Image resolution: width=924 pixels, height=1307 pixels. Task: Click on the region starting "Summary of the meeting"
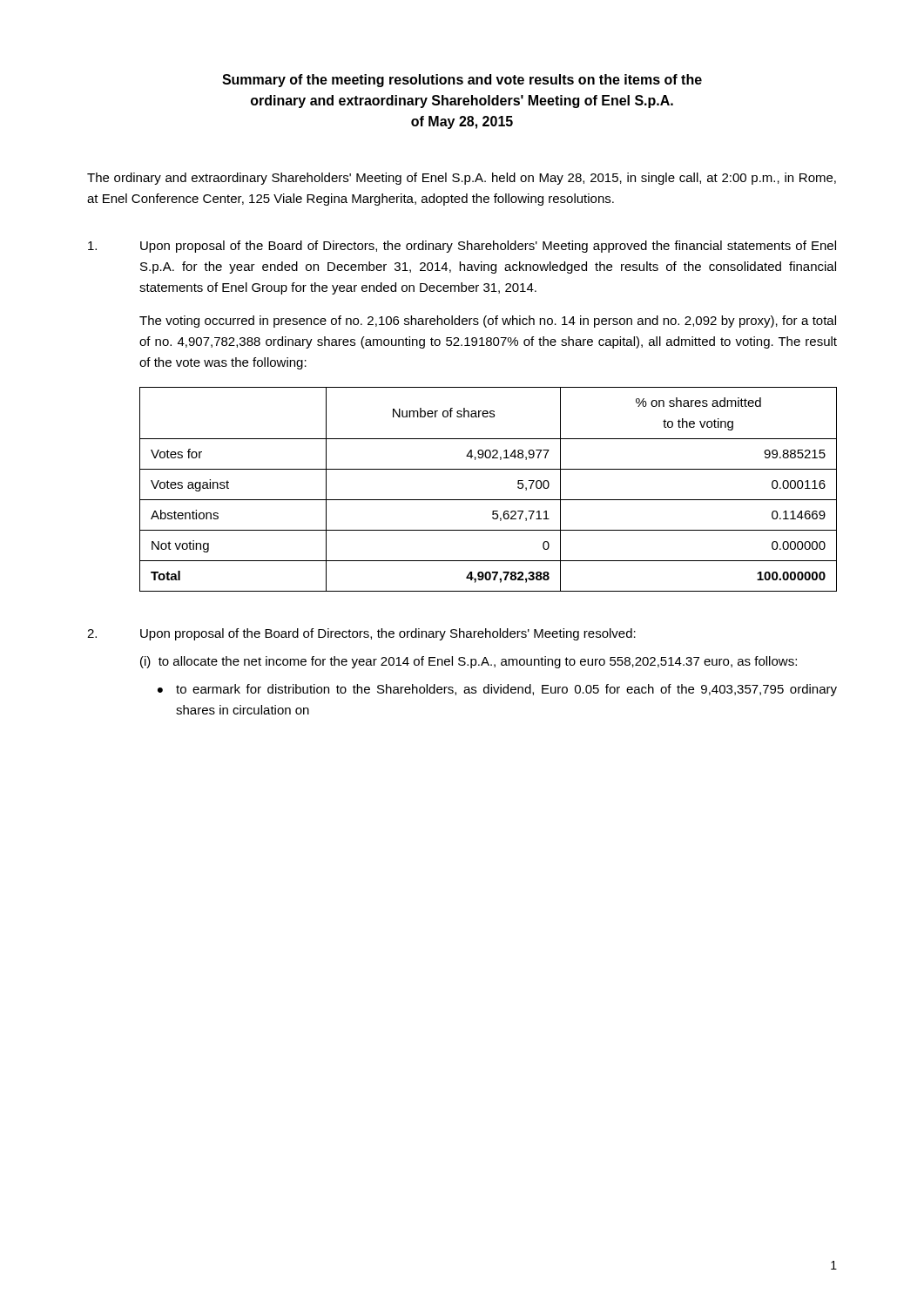[462, 101]
